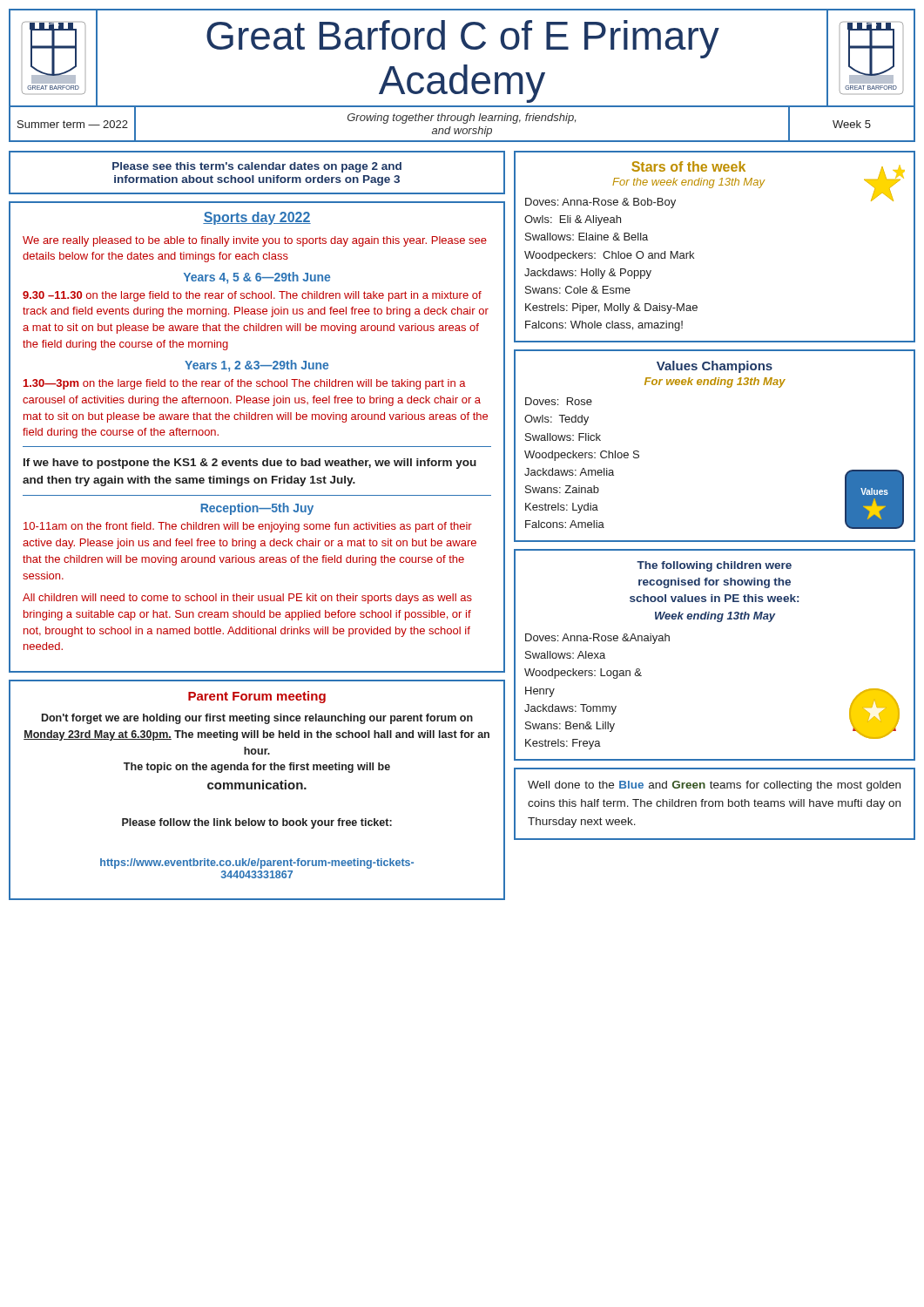Navigate to the region starting "Well done to the Blue"
The image size is (924, 1307).
pos(715,803)
